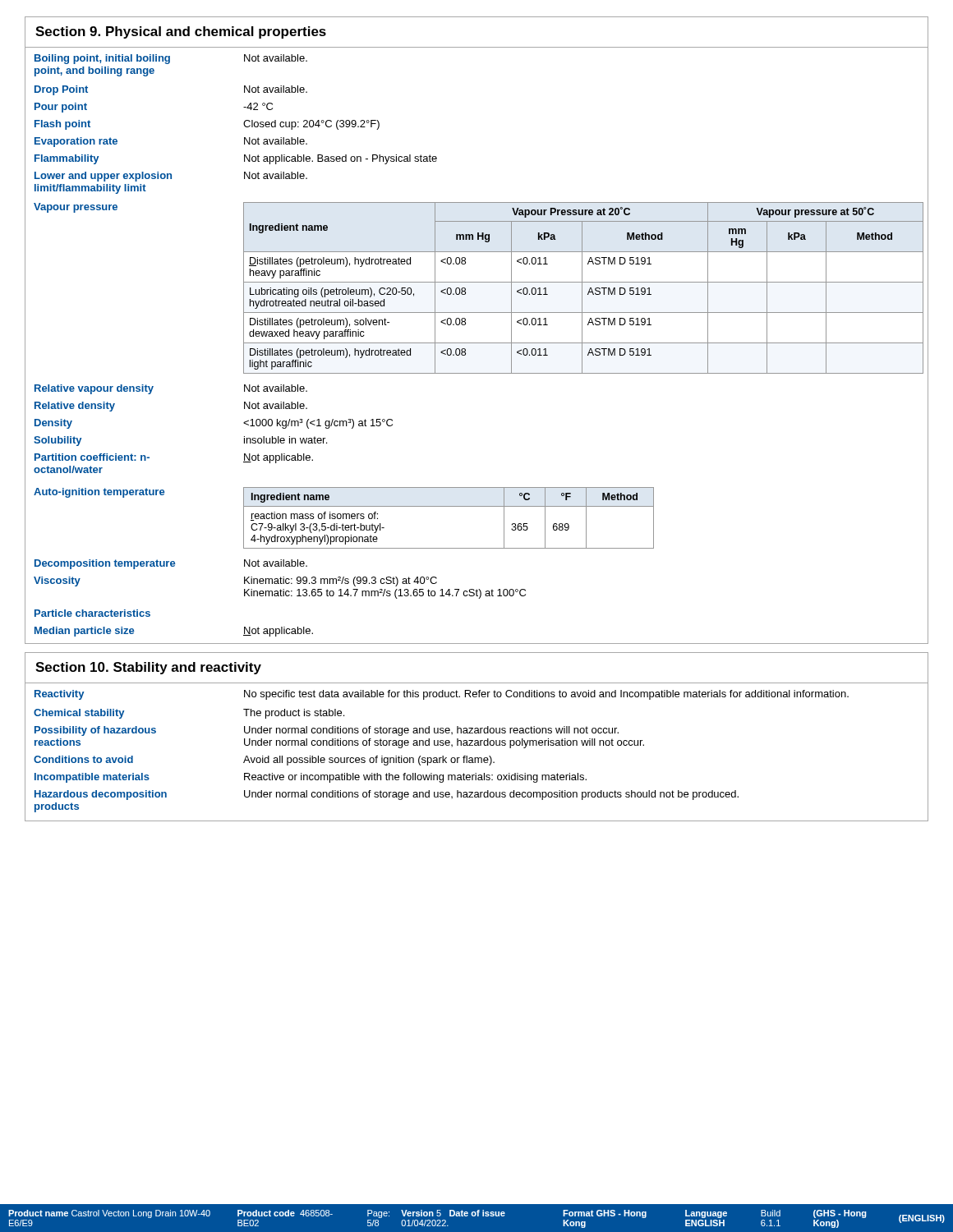Click on the region starting "Section 9. Physical and chemical properties"
Image resolution: width=953 pixels, height=1232 pixels.
click(x=181, y=32)
